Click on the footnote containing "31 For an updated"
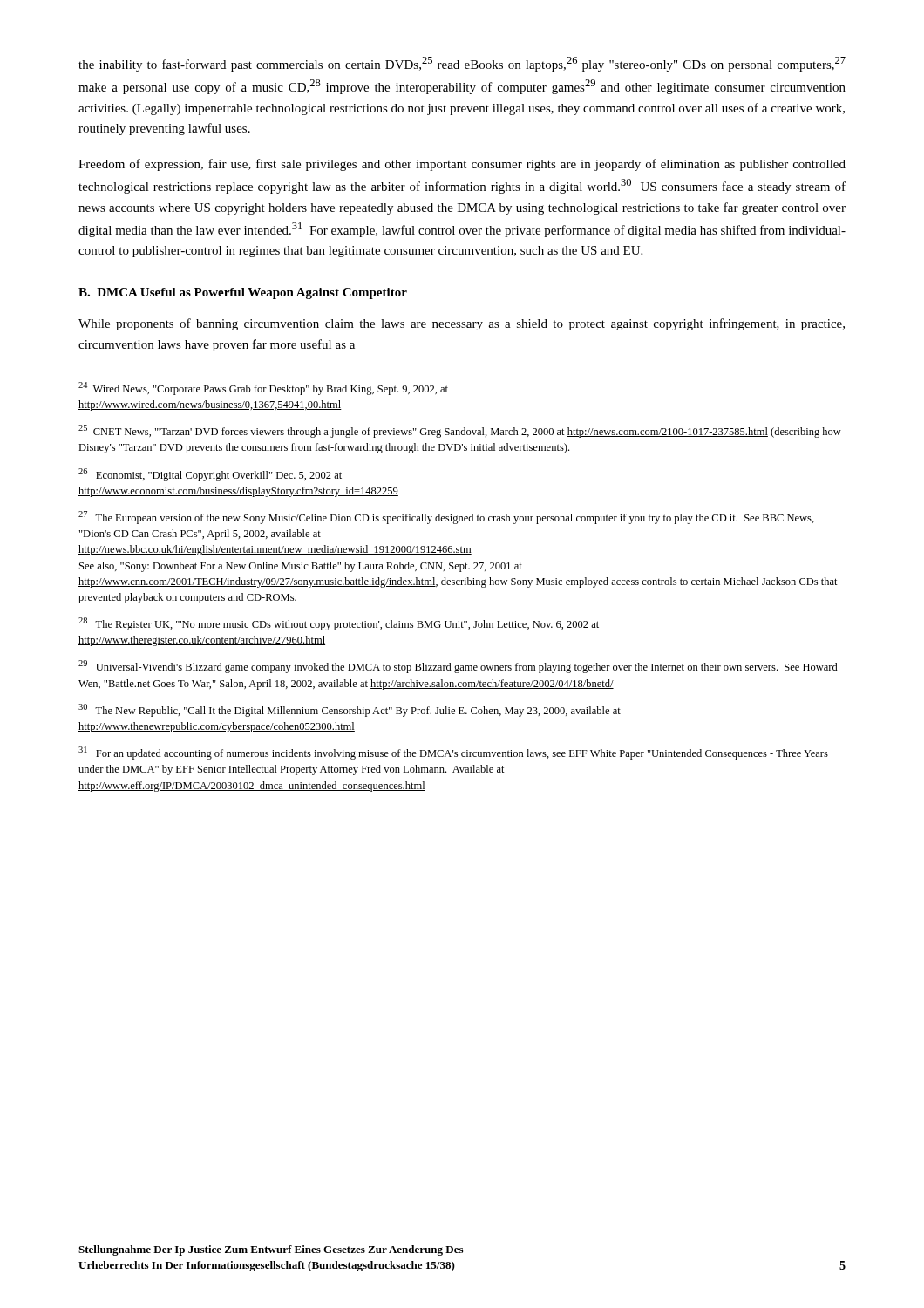The width and height of the screenshot is (924, 1308). [x=453, y=768]
